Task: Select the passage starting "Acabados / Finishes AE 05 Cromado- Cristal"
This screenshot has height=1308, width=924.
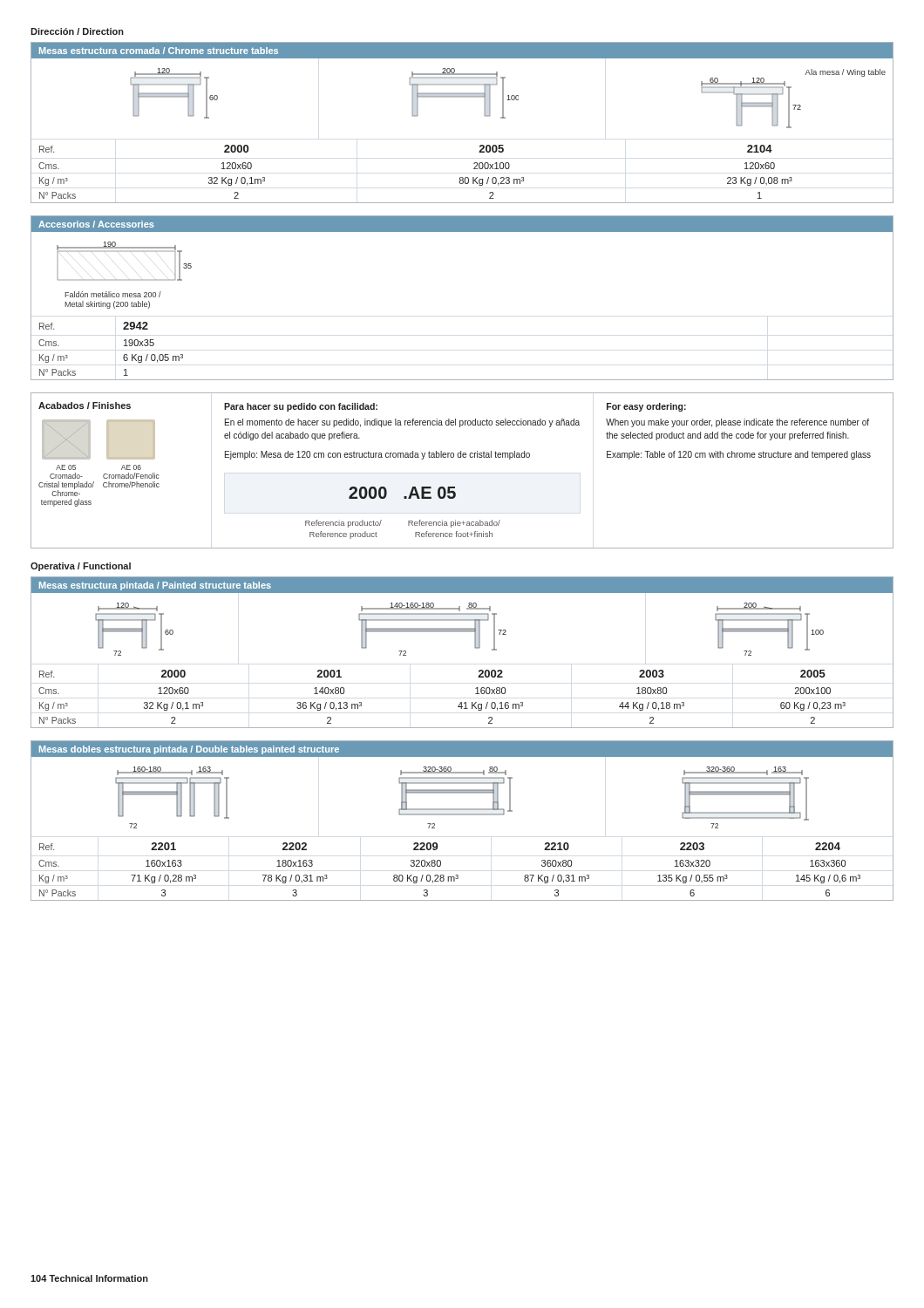Action: 121,453
